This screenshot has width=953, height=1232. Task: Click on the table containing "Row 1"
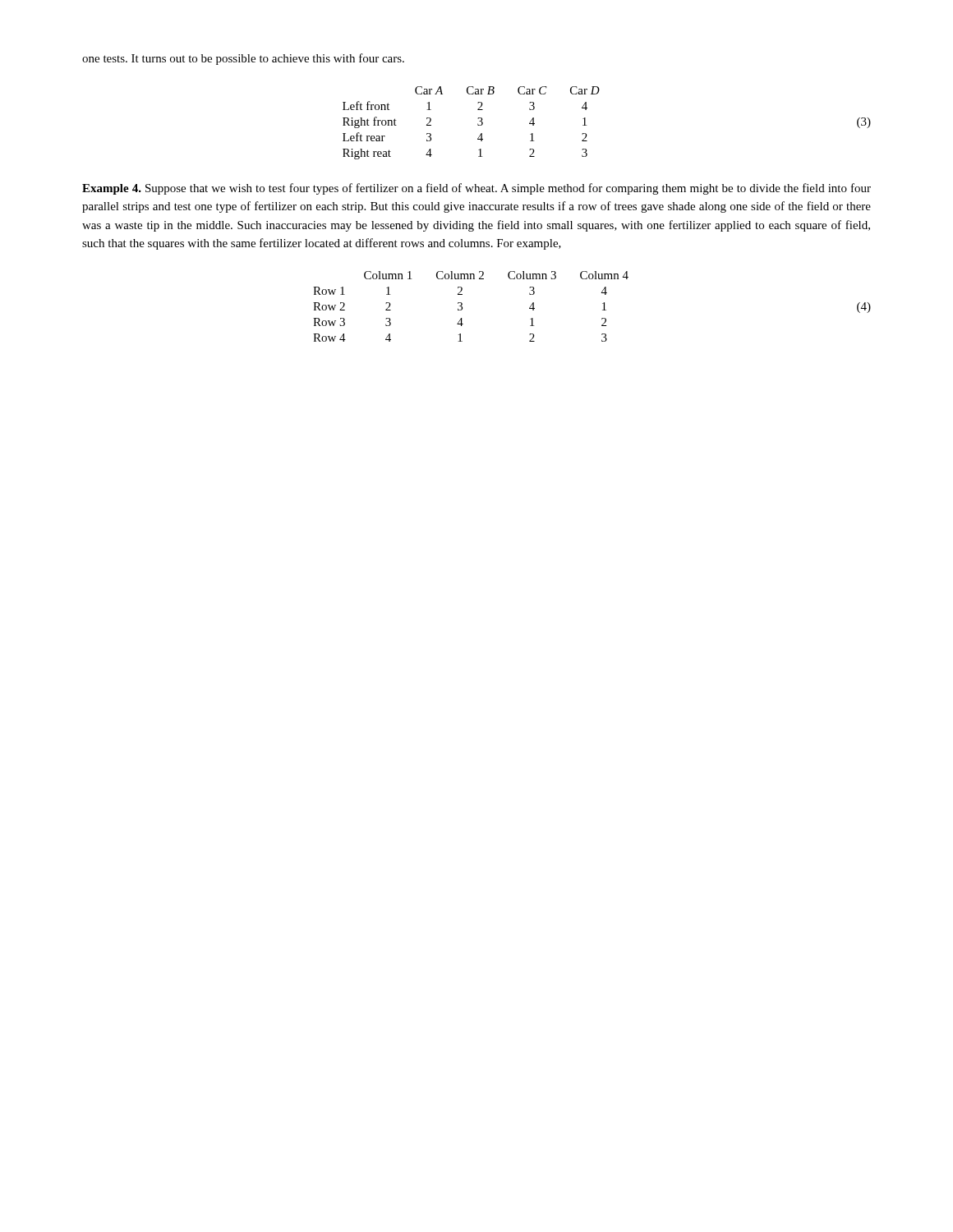pyautogui.click(x=476, y=306)
